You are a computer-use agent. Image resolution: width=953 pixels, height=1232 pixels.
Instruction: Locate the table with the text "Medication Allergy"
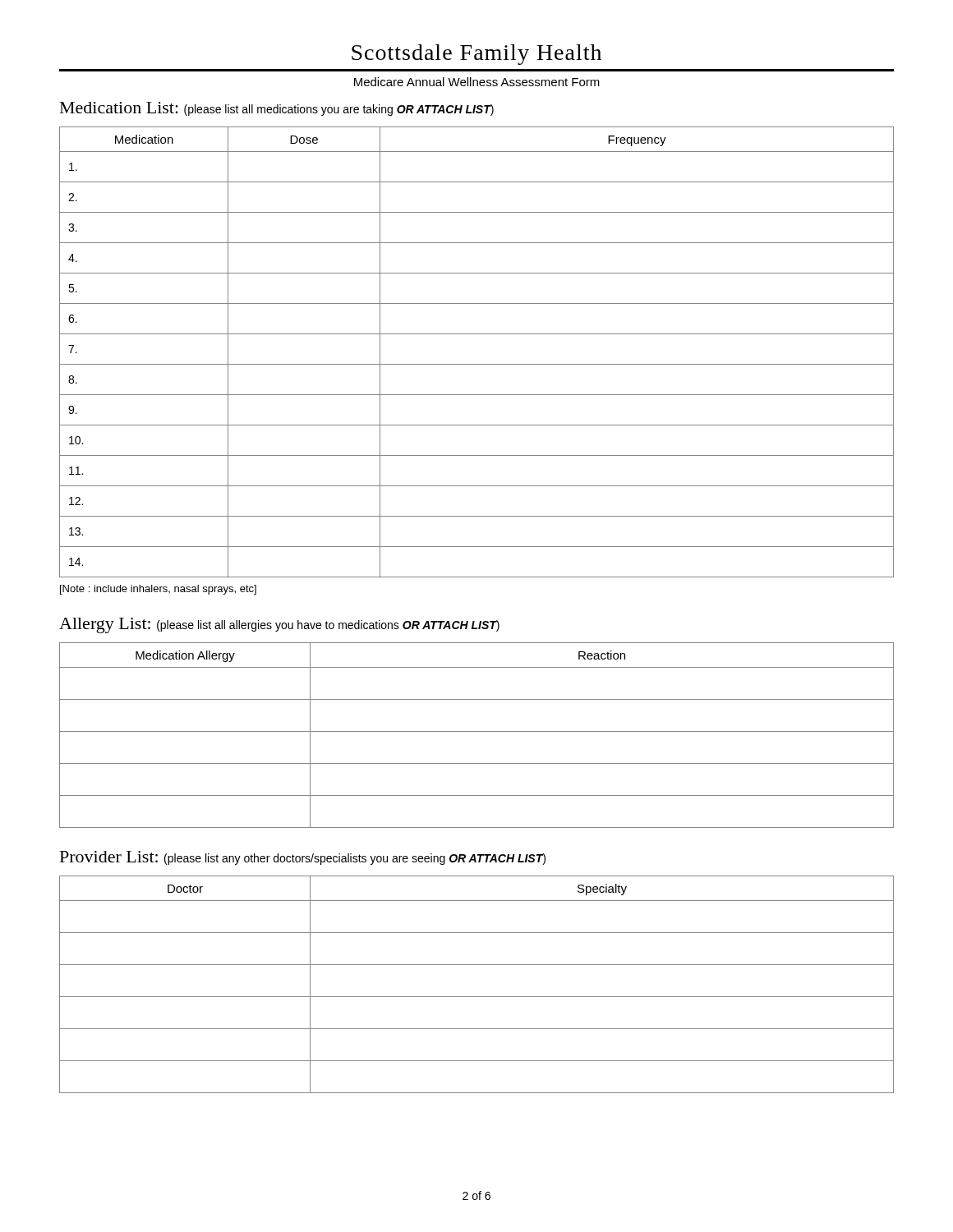476,735
